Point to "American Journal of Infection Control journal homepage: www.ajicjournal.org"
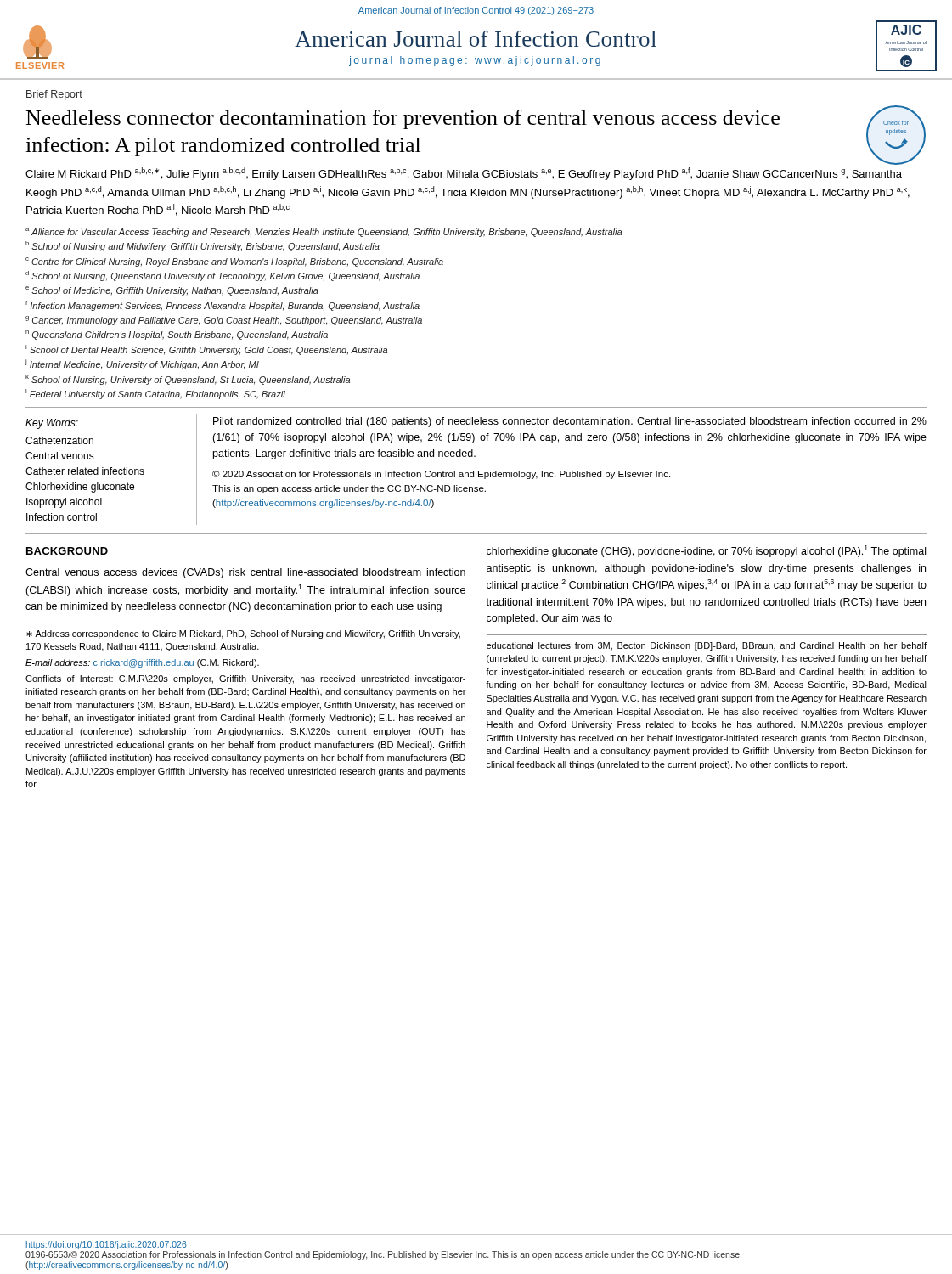The image size is (952, 1274). pyautogui.click(x=476, y=46)
